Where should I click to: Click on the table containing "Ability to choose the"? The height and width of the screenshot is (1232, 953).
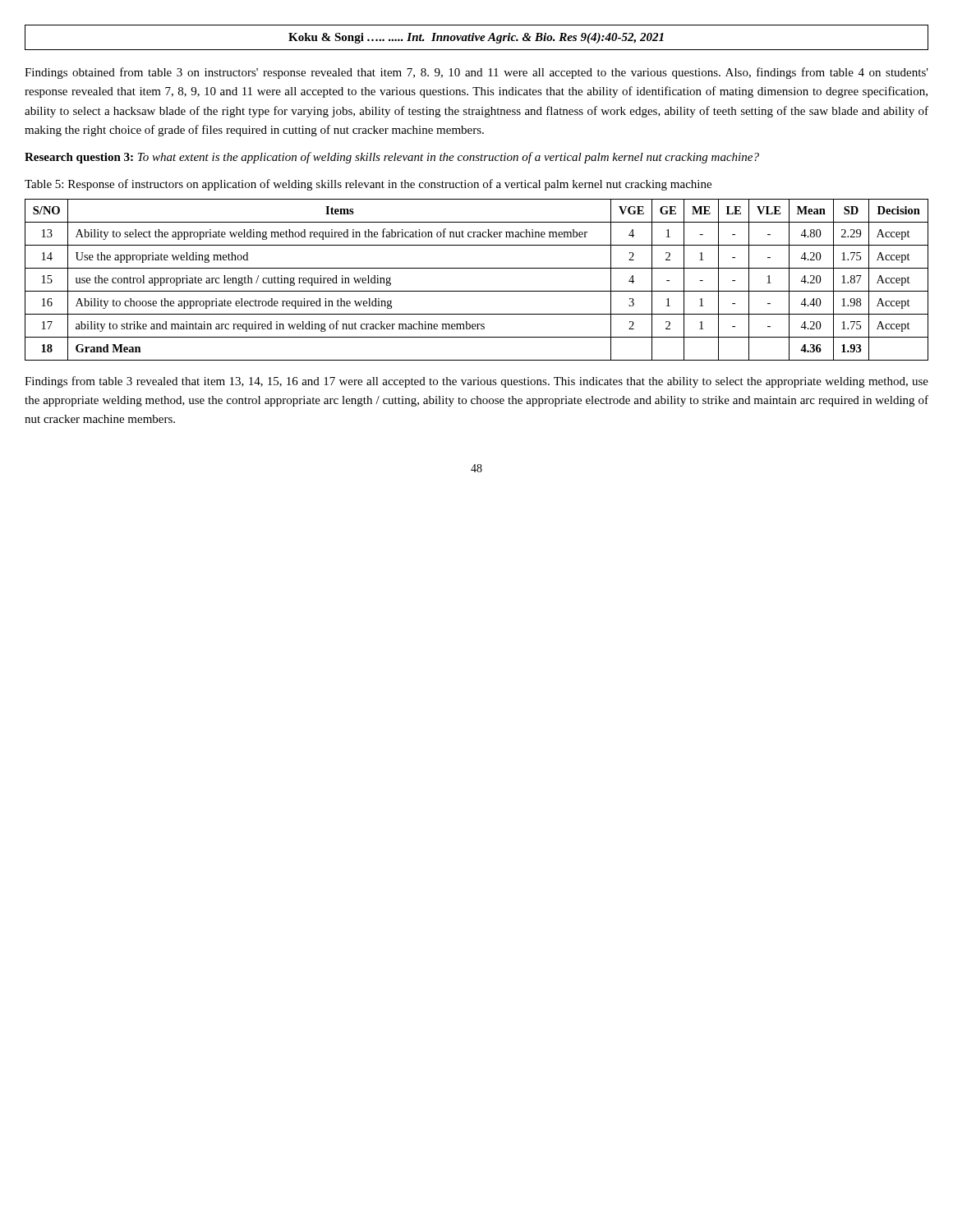476,279
